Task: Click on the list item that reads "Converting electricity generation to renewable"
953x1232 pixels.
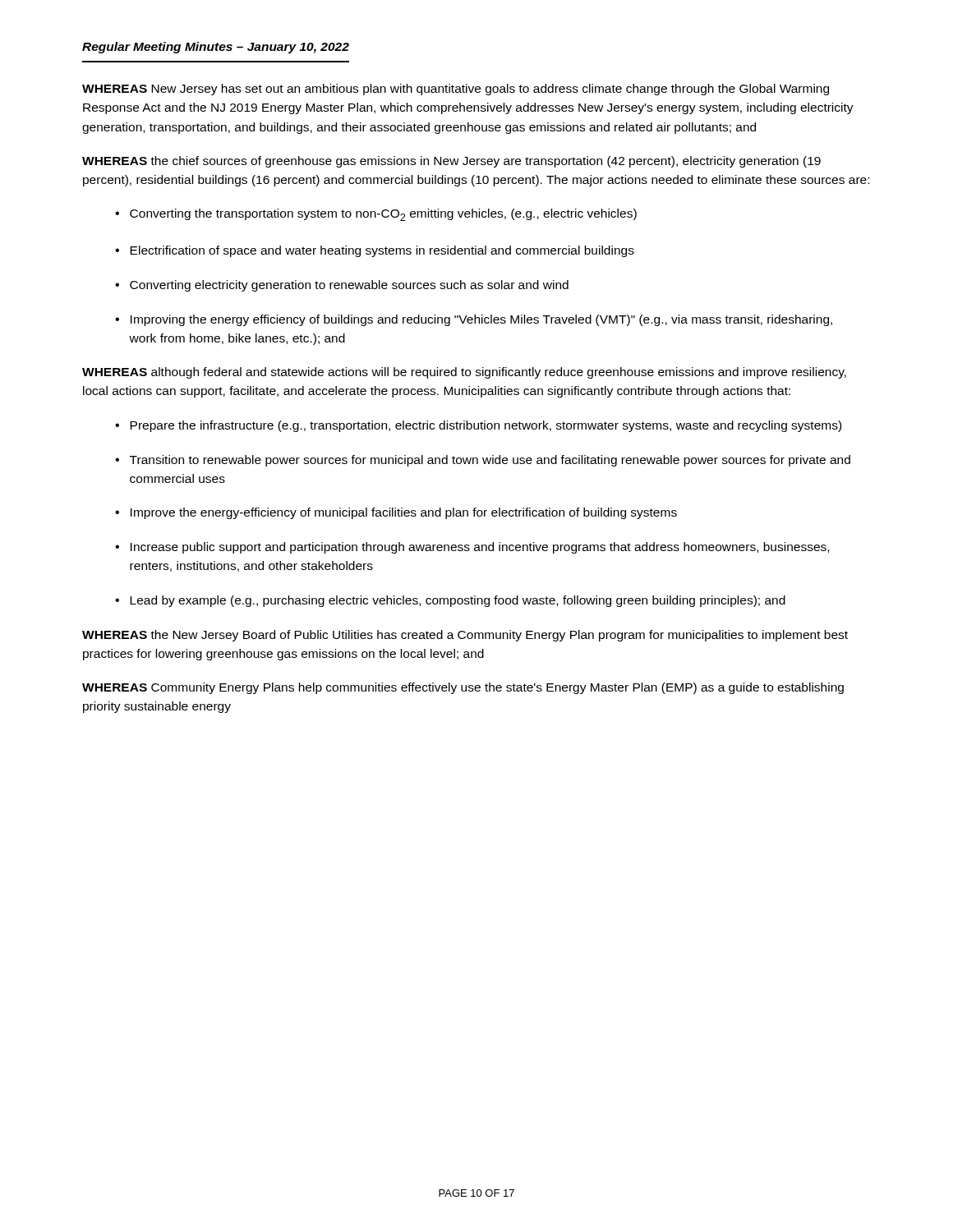Action: 476,285
